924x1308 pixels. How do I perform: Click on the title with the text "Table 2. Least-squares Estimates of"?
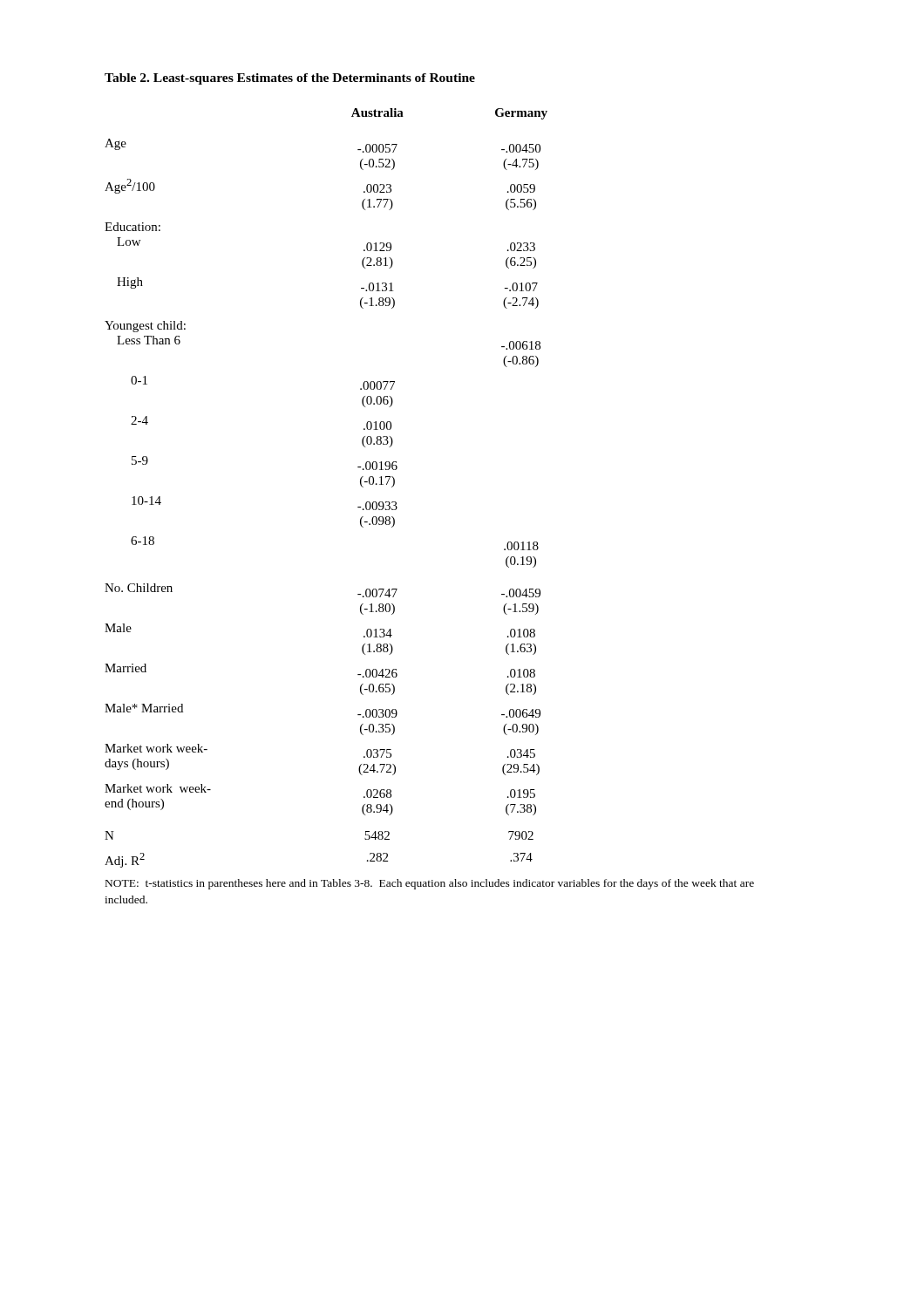click(290, 77)
